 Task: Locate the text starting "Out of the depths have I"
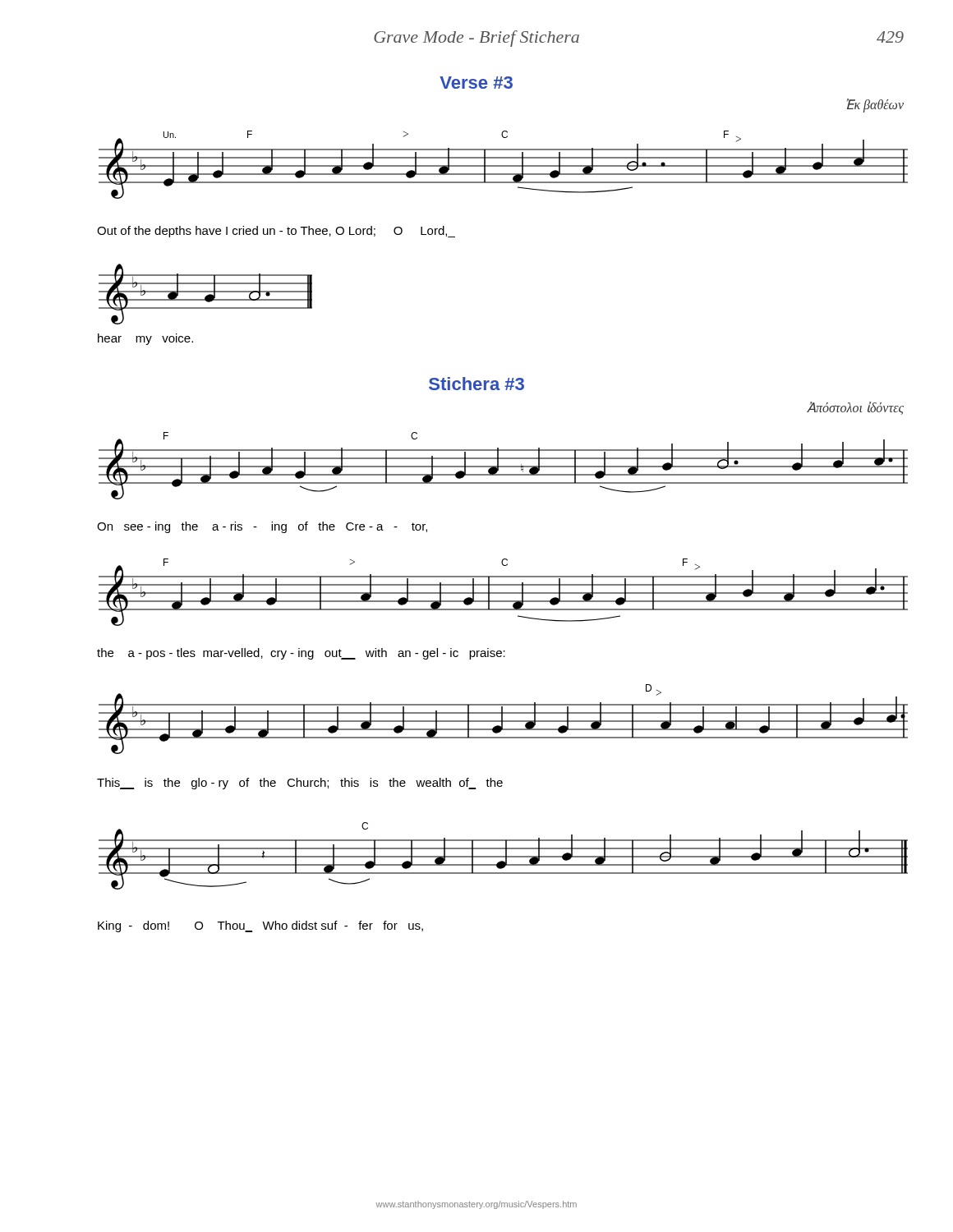pyautogui.click(x=276, y=230)
